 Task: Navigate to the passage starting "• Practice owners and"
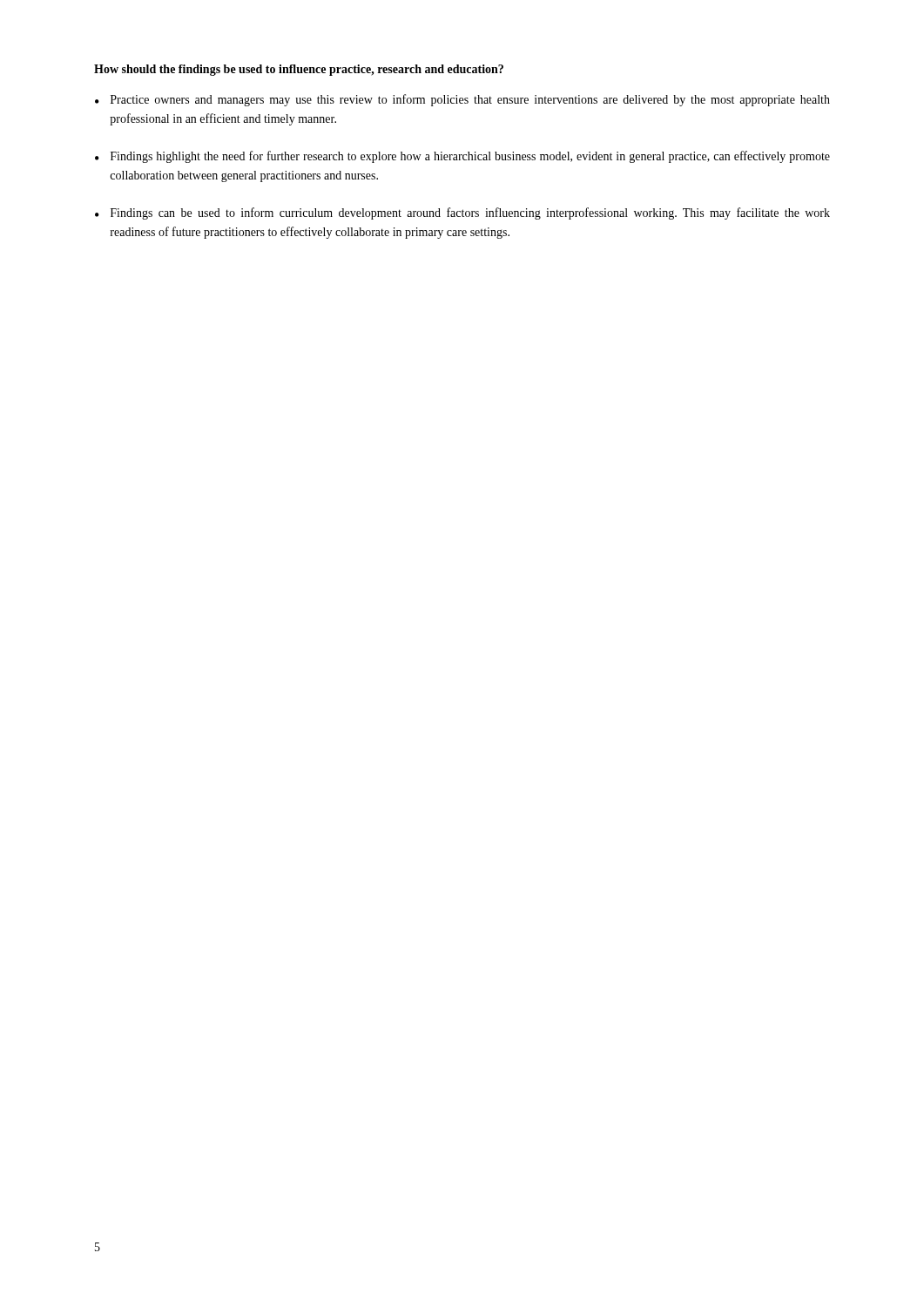462,110
